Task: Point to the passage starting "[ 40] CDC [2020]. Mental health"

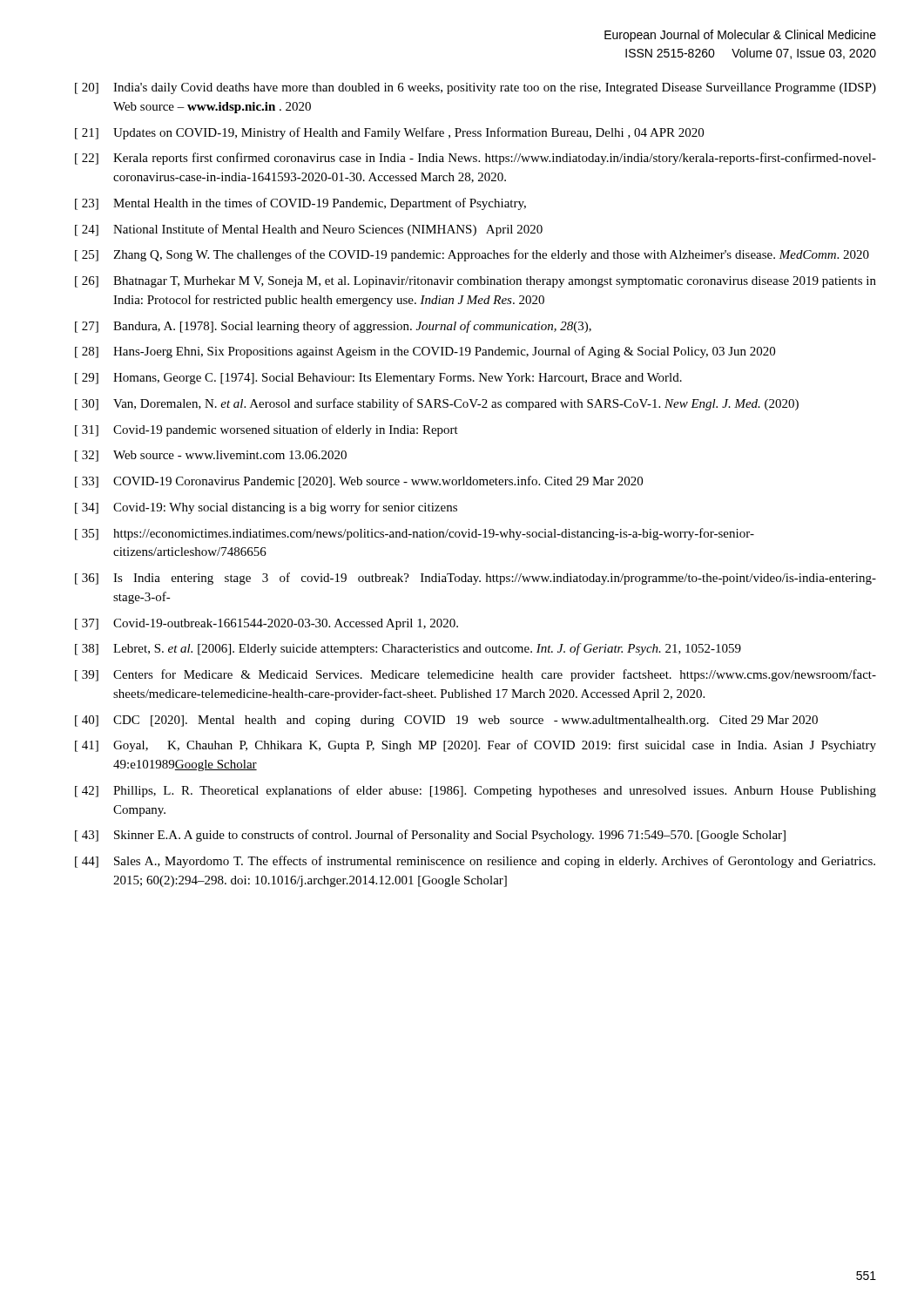Action: point(475,720)
